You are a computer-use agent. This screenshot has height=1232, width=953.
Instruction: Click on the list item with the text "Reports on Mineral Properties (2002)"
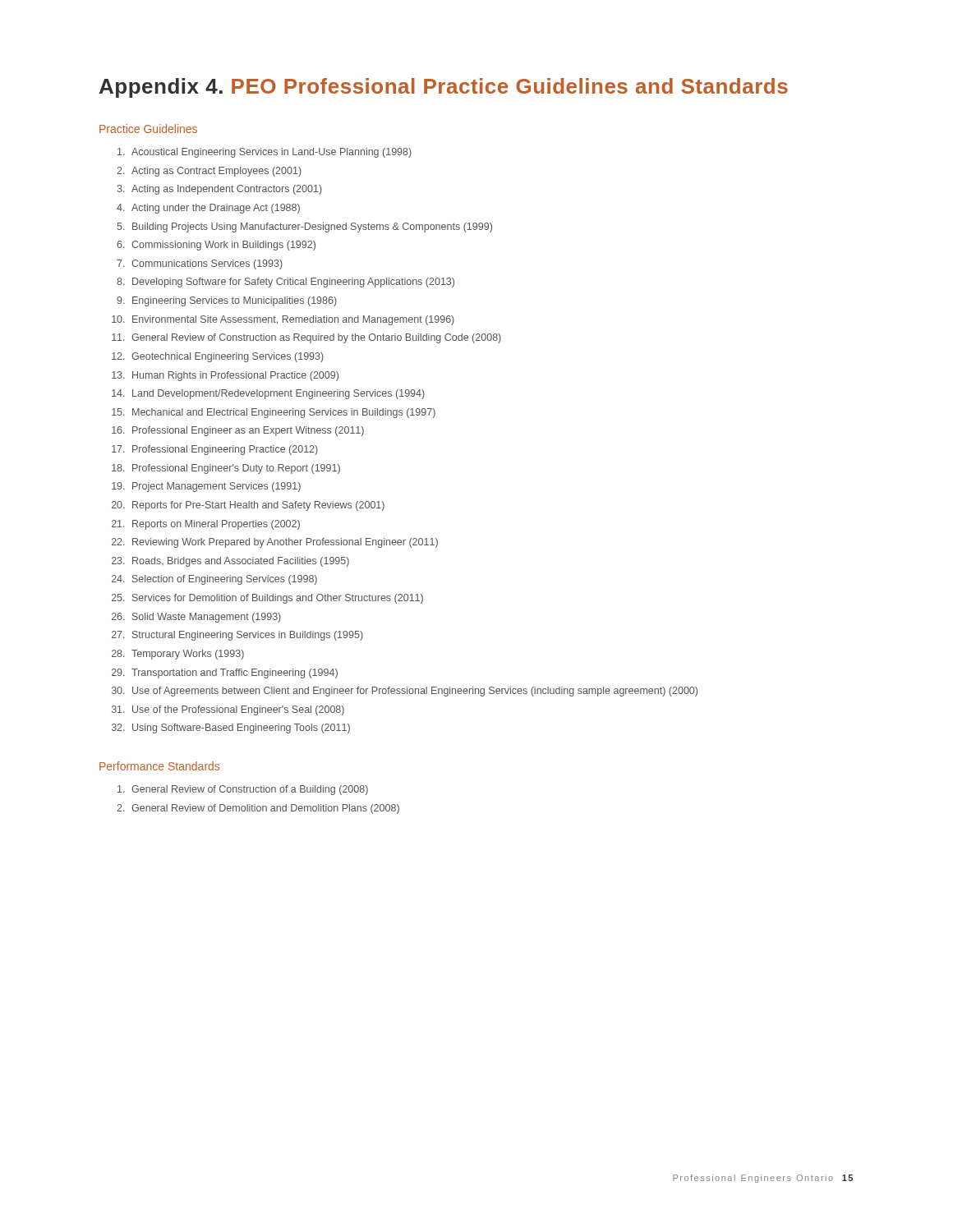tap(216, 524)
